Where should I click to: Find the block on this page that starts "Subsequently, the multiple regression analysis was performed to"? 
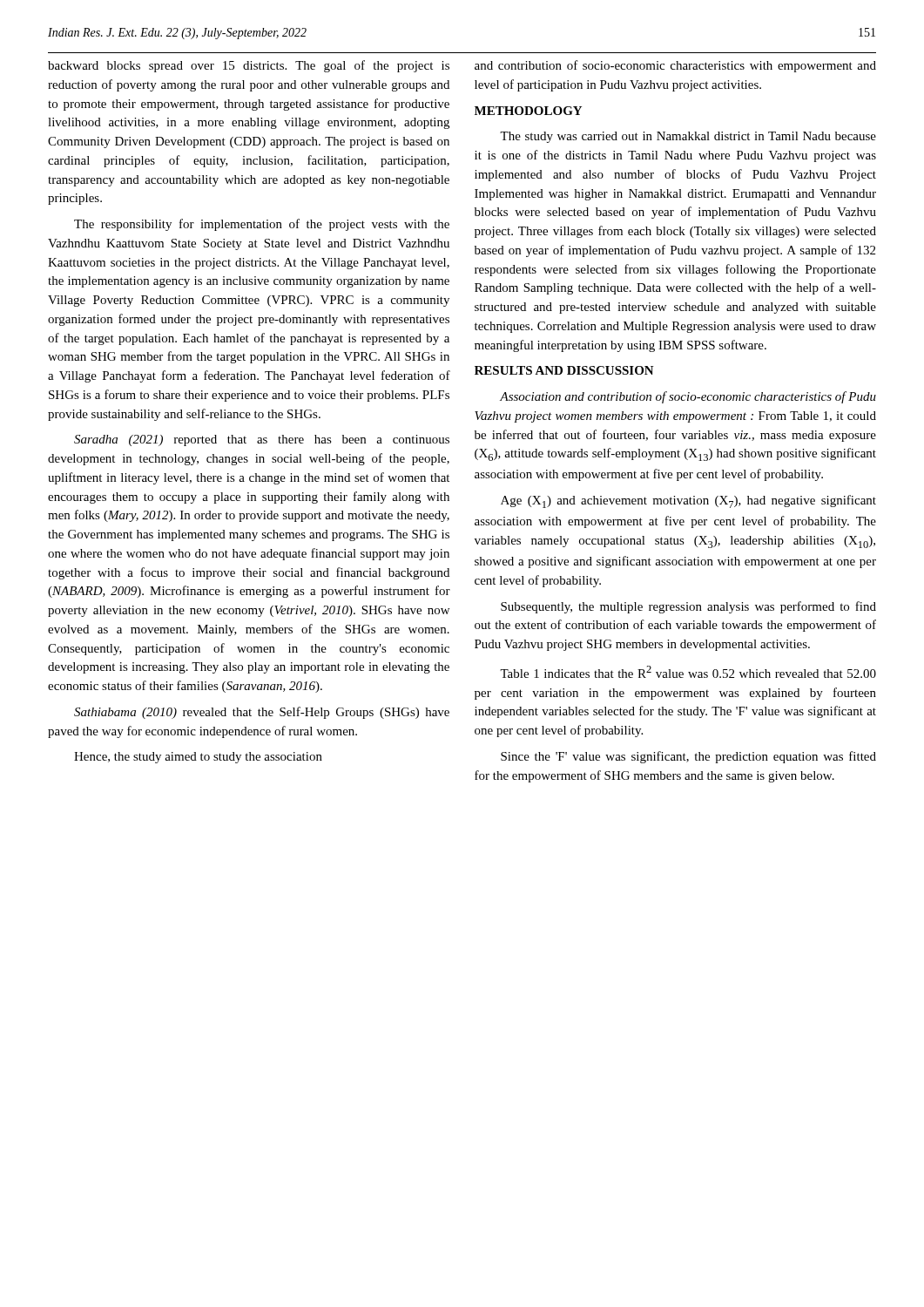tap(675, 626)
